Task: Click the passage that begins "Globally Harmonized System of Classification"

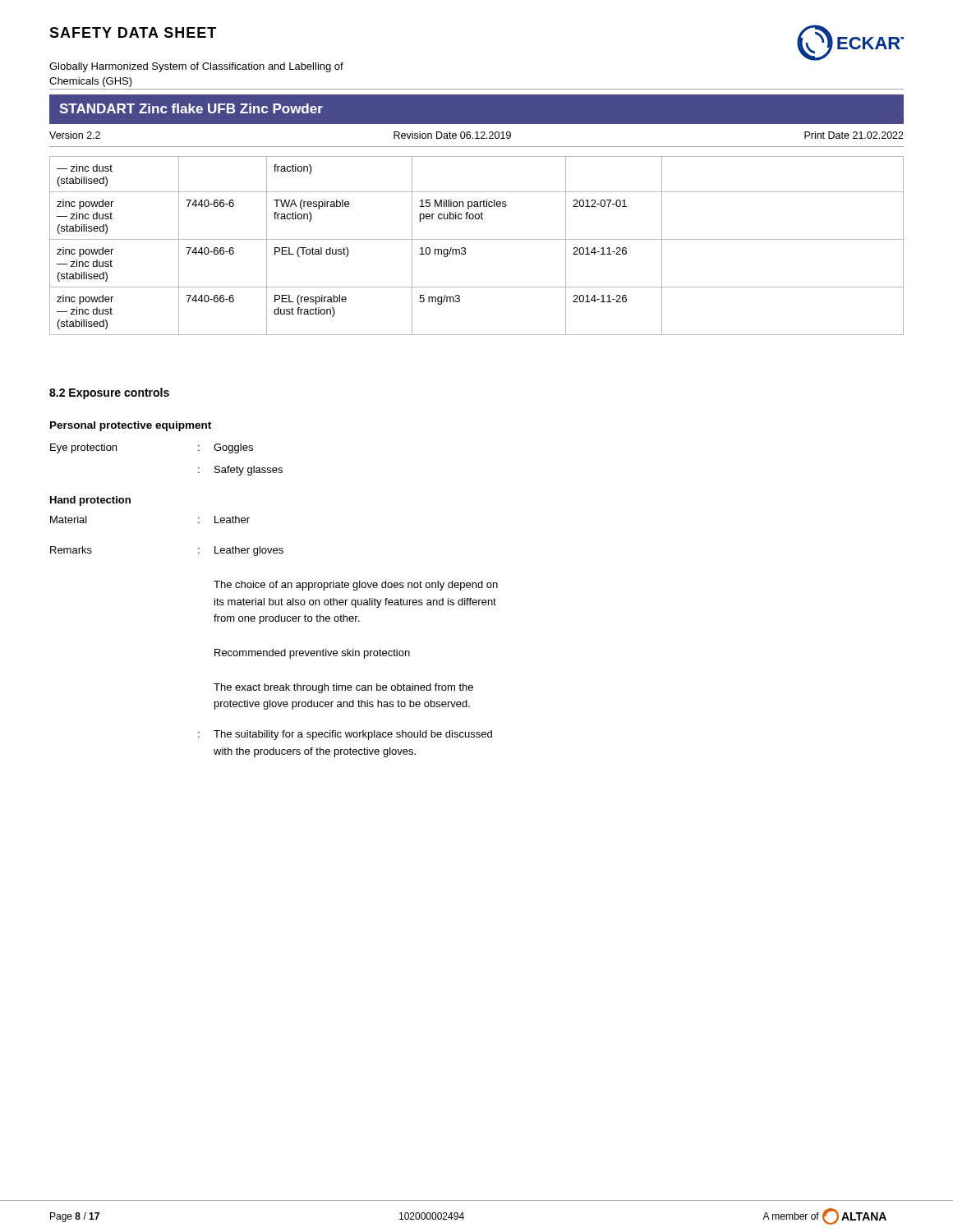Action: tap(196, 74)
